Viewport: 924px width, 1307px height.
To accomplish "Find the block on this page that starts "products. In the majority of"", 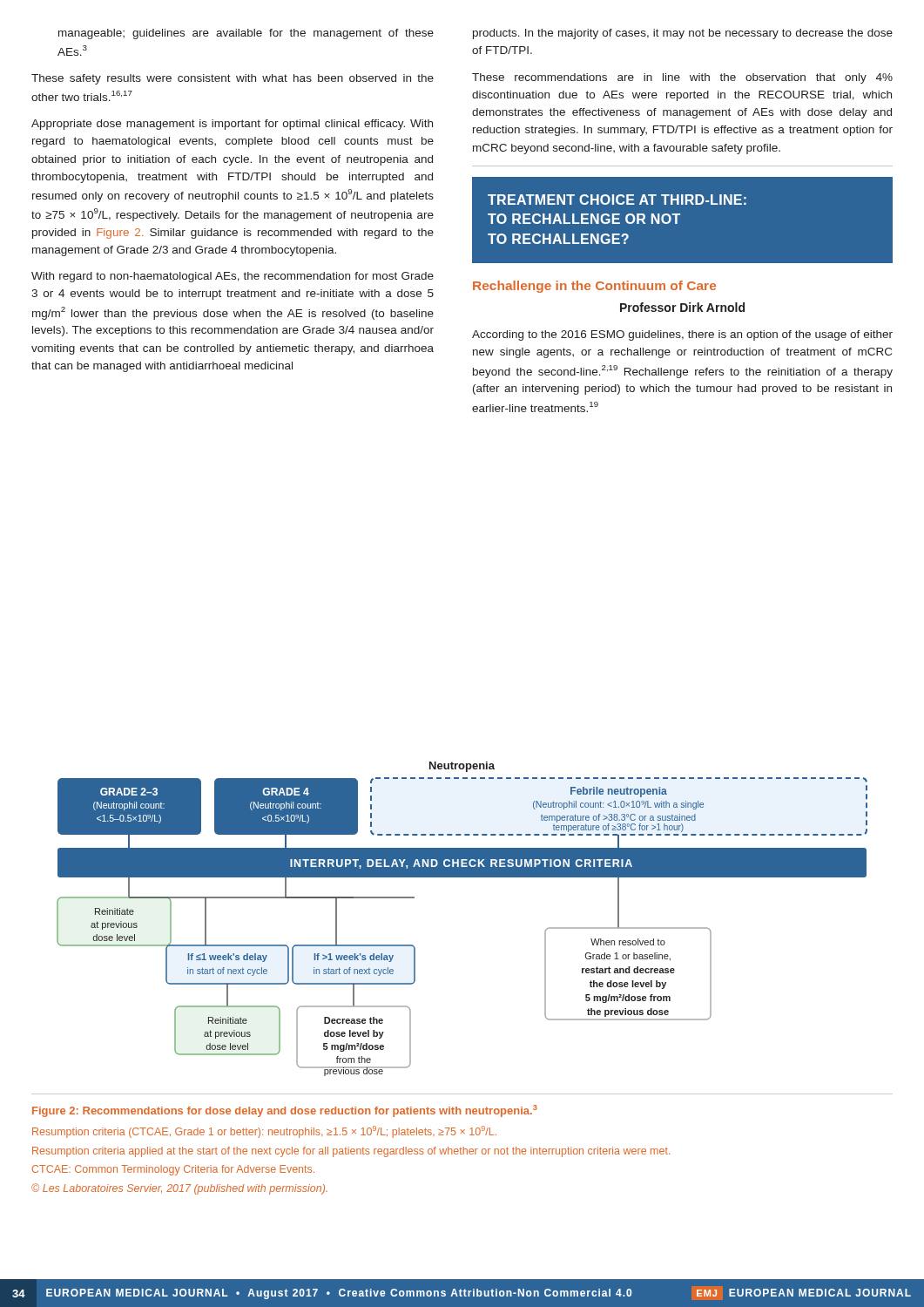I will [x=682, y=91].
